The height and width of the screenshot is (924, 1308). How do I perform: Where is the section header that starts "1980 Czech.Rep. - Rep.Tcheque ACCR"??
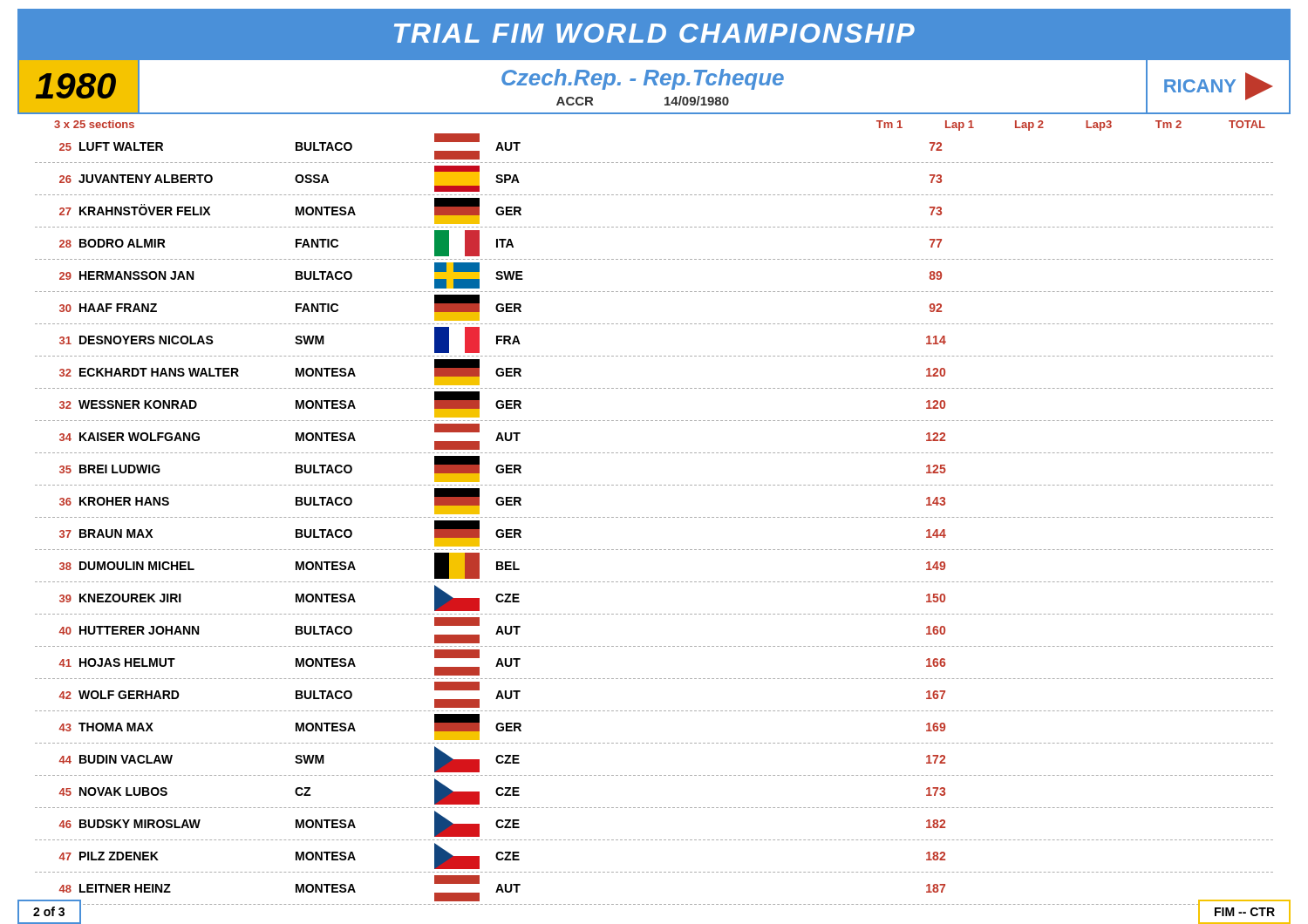[x=654, y=86]
